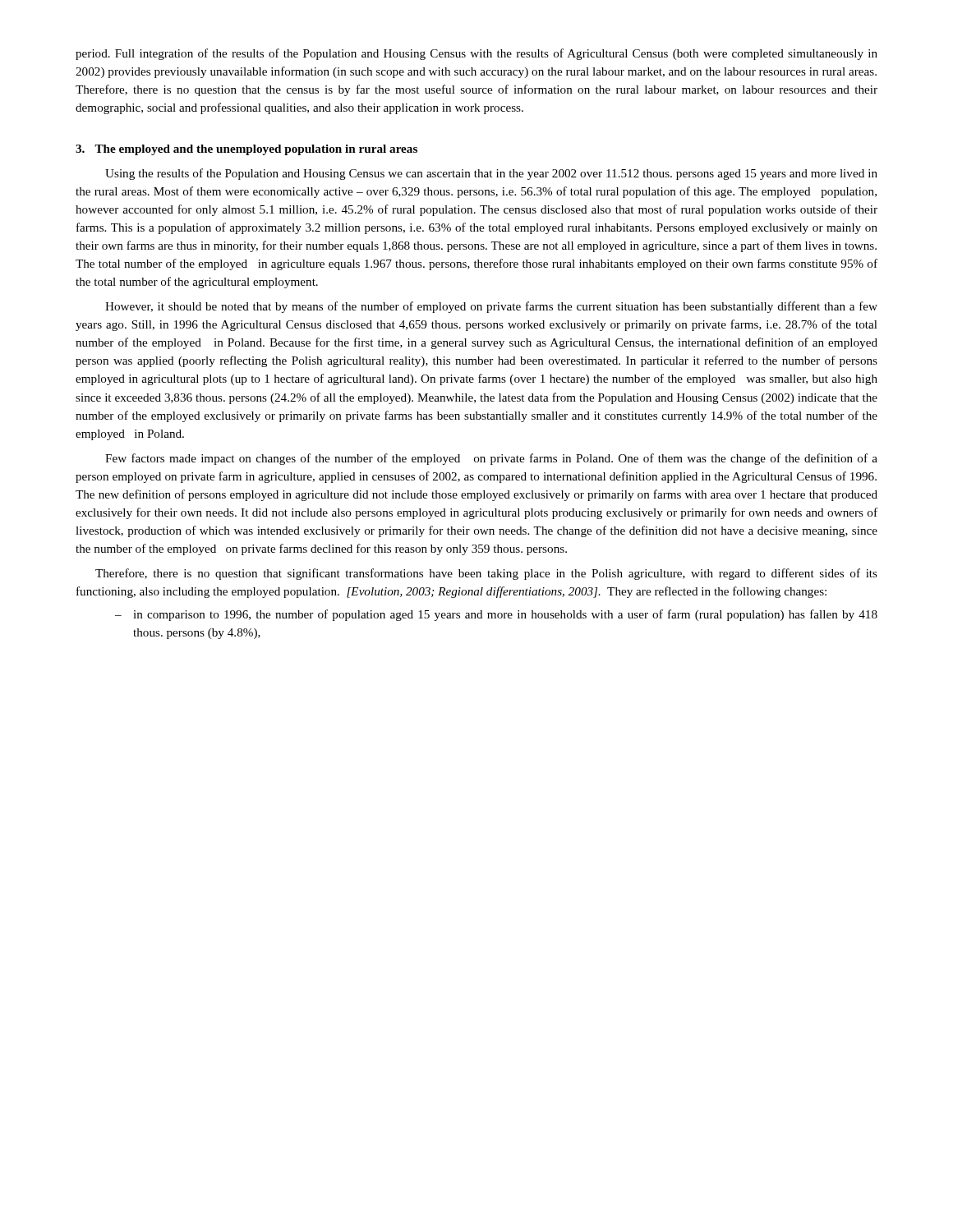
Task: Find the region starting "3. The employed and the"
Action: (x=247, y=149)
